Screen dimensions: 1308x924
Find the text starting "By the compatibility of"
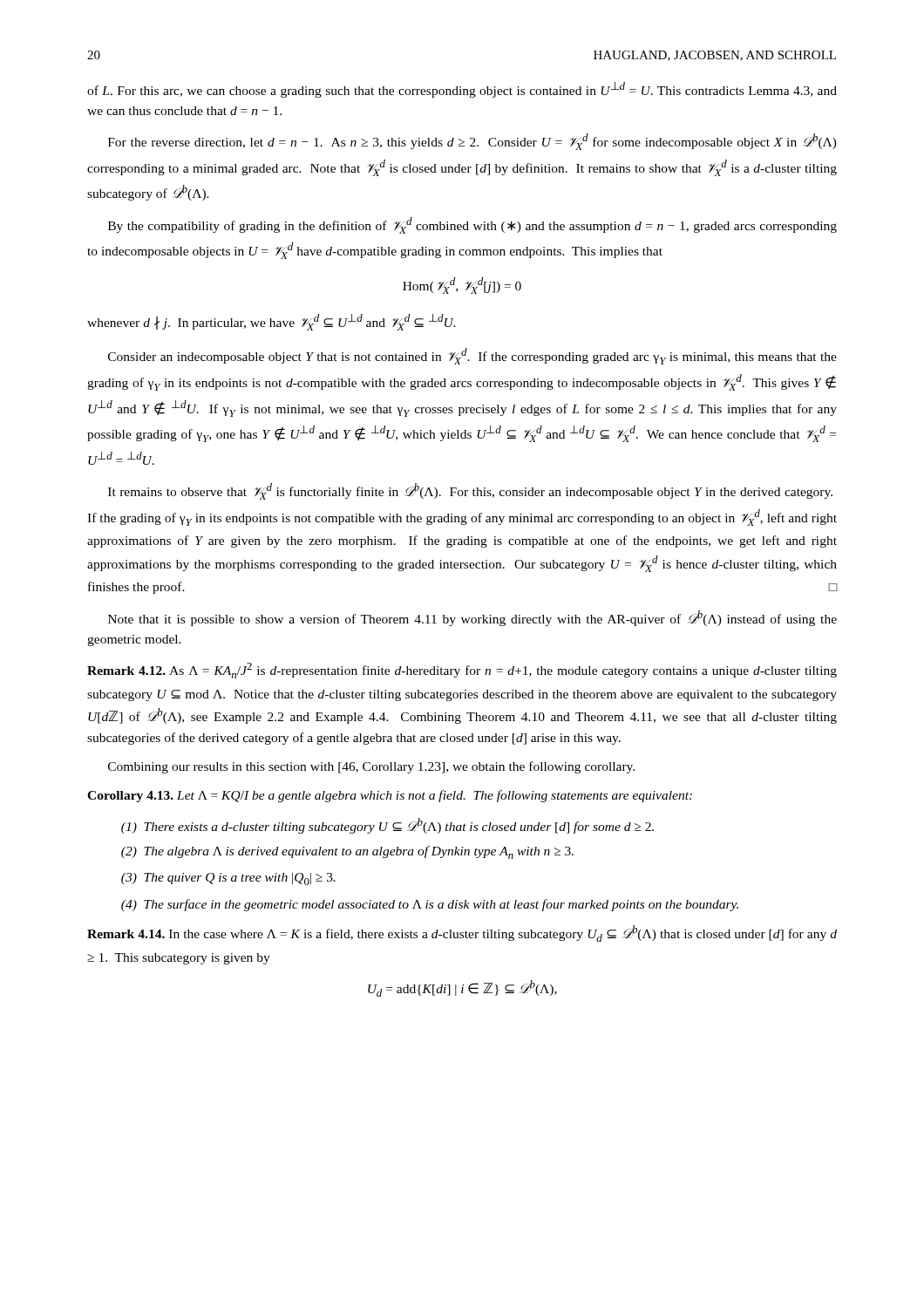pos(462,238)
